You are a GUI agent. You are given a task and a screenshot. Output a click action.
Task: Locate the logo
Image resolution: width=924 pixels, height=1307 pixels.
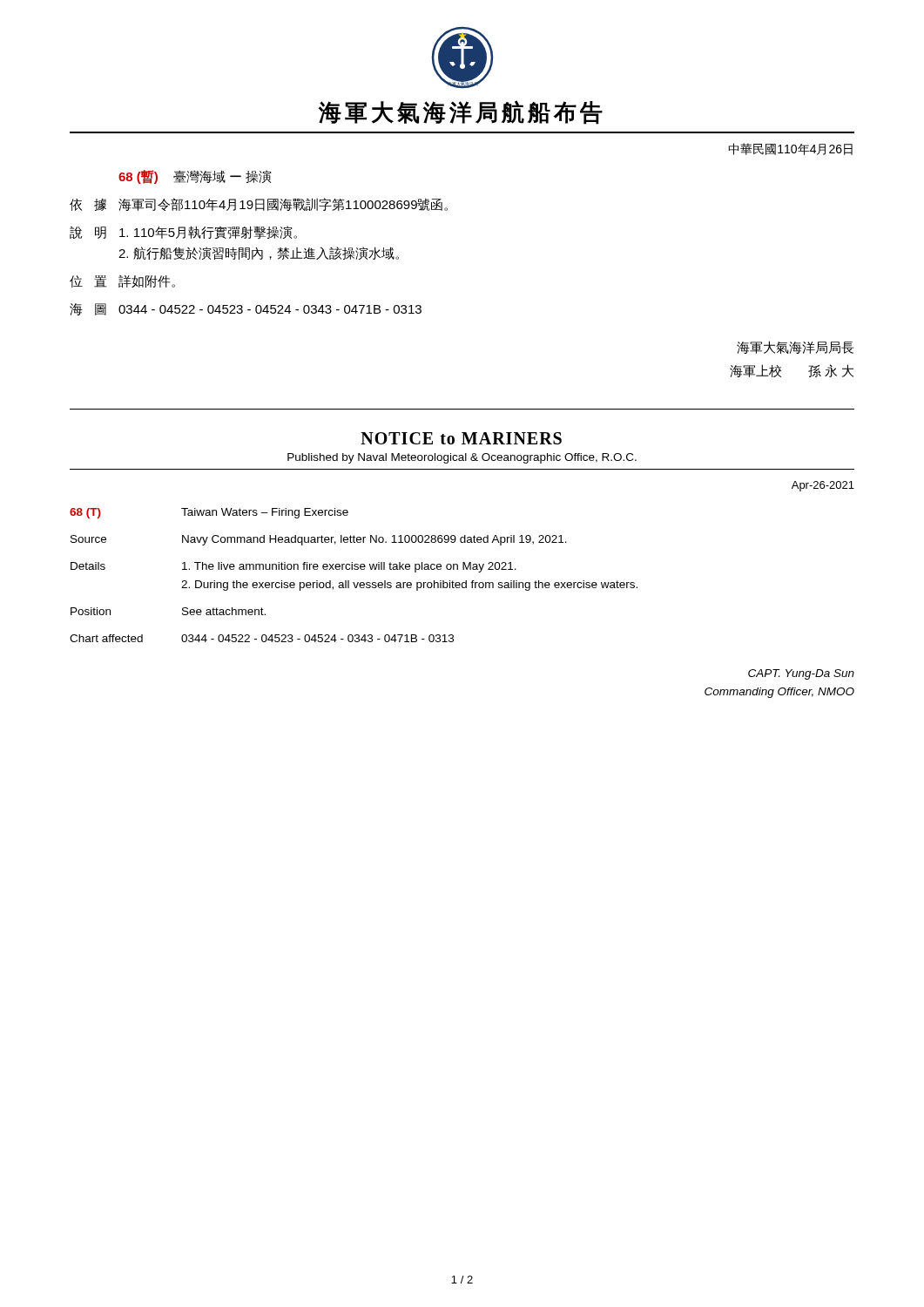pyautogui.click(x=462, y=59)
